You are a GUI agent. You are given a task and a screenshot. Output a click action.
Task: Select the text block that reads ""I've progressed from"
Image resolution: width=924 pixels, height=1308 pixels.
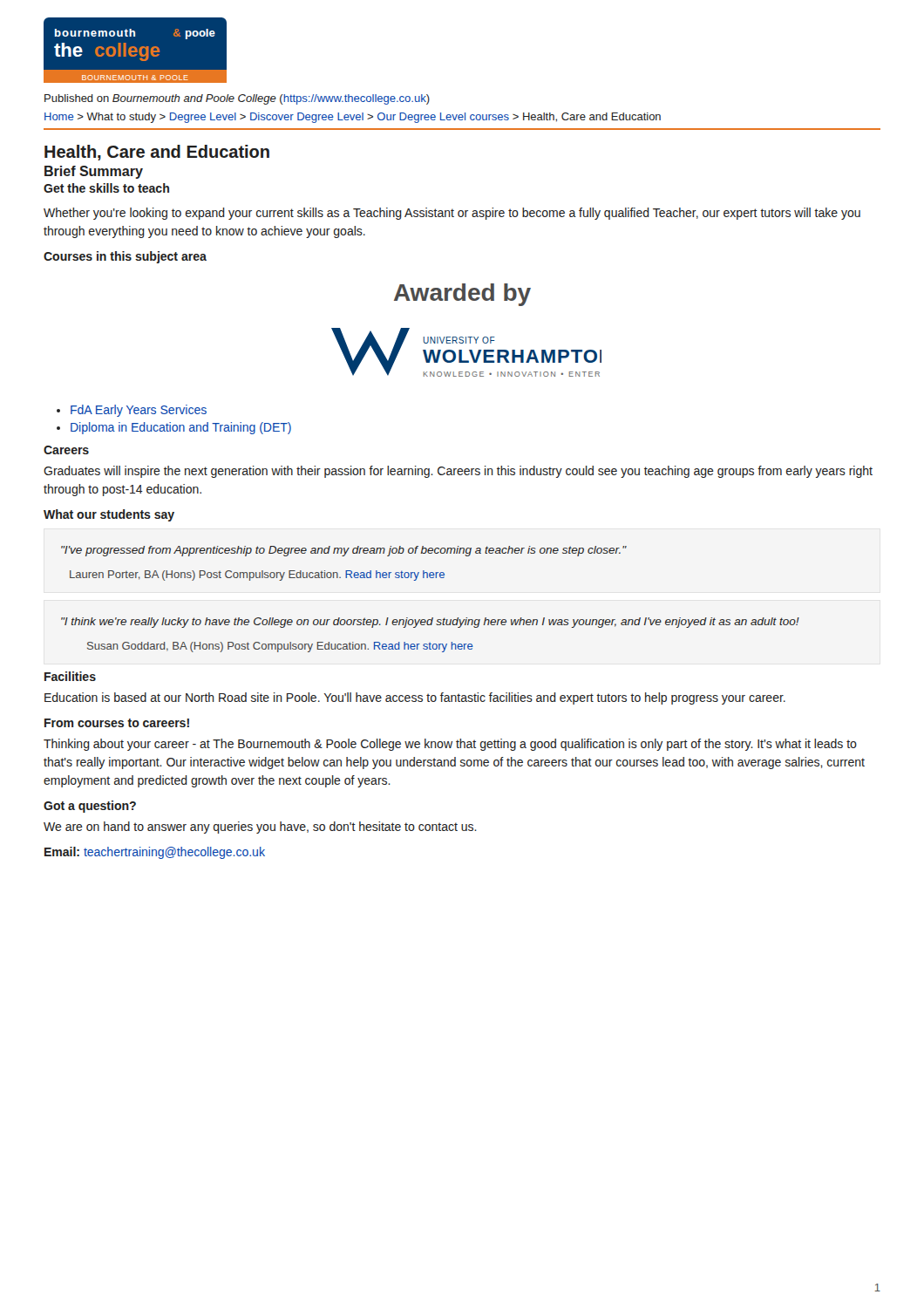462,562
